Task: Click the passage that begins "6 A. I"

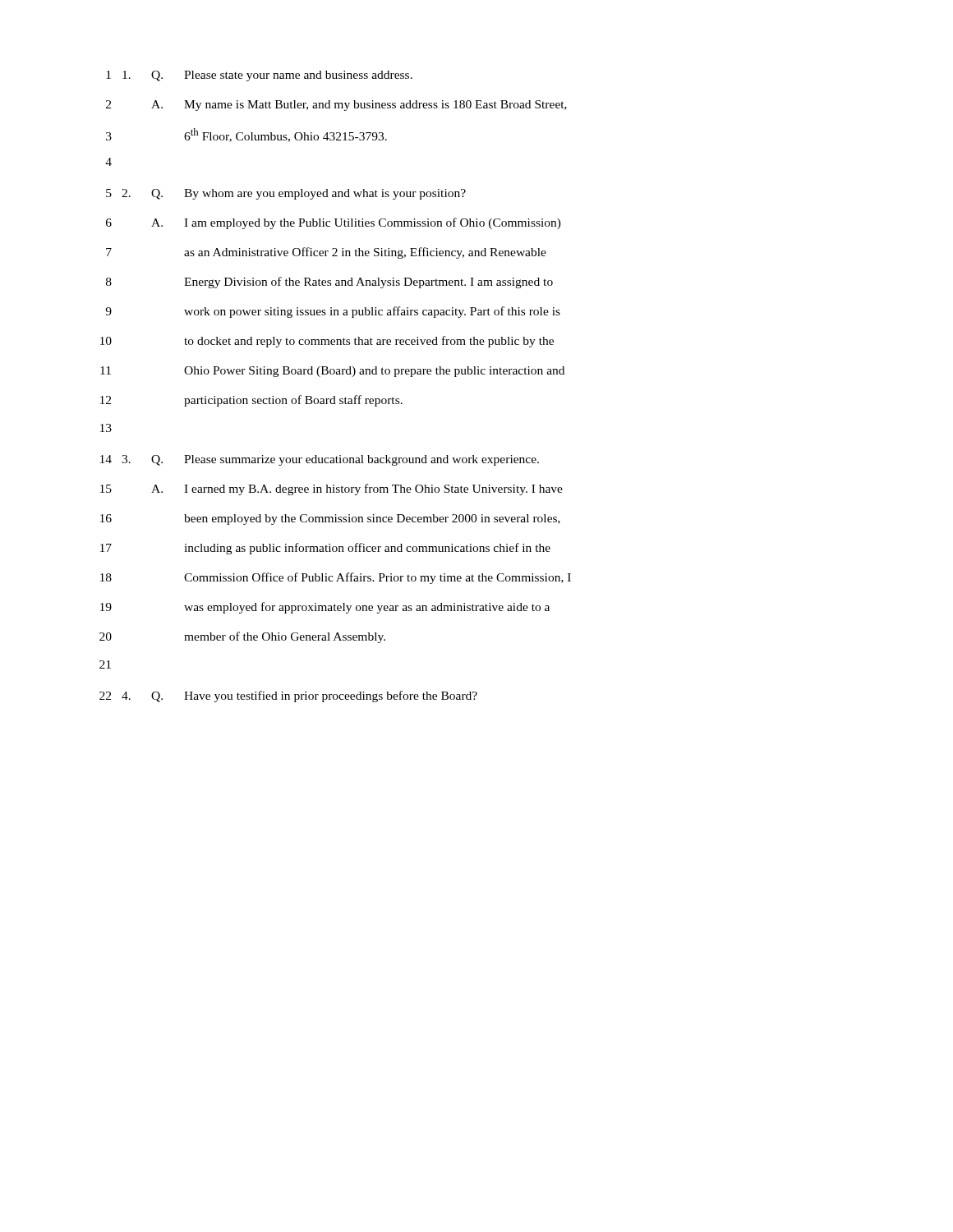Action: click(x=476, y=223)
